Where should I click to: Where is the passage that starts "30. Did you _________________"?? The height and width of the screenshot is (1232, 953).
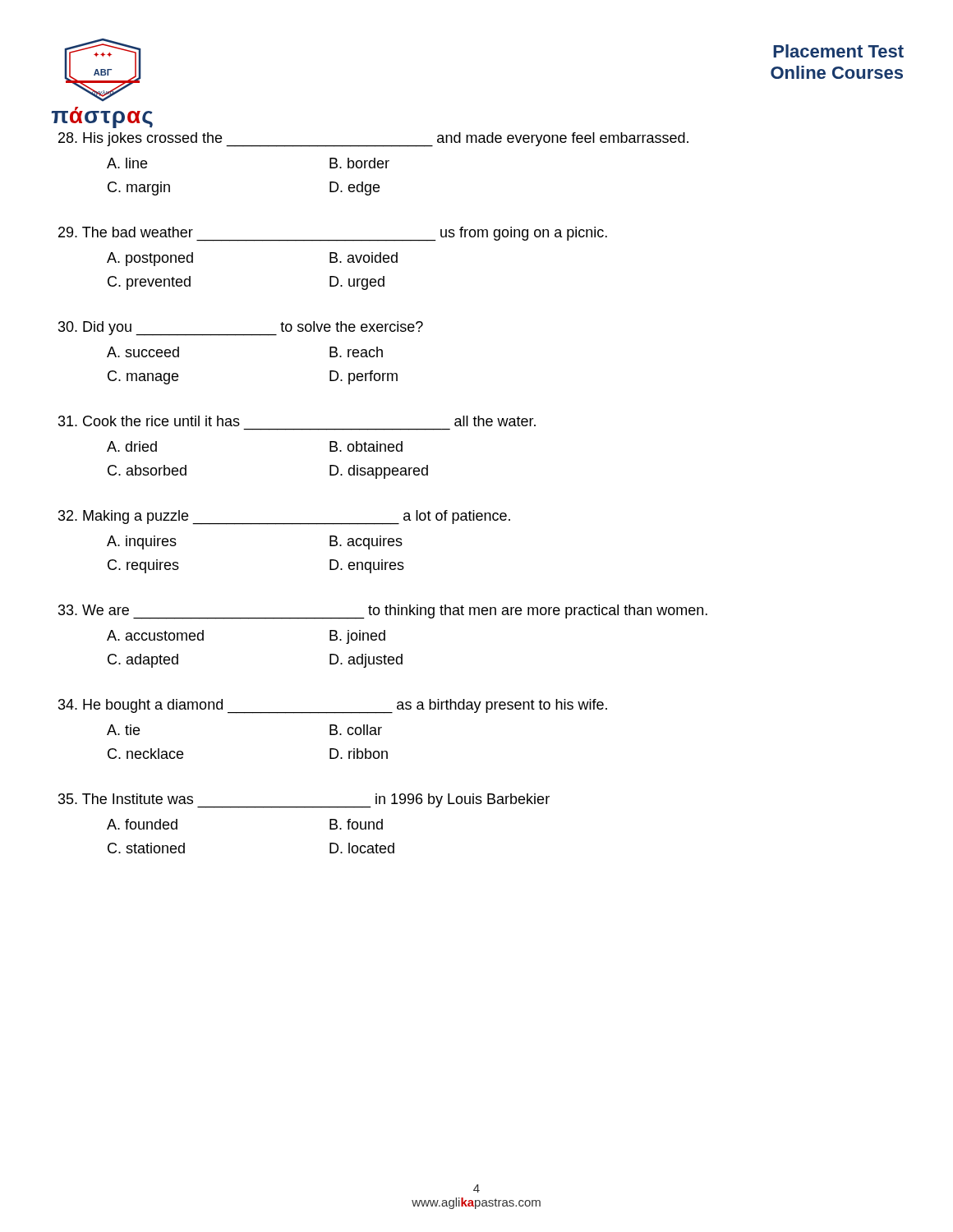point(94,328)
